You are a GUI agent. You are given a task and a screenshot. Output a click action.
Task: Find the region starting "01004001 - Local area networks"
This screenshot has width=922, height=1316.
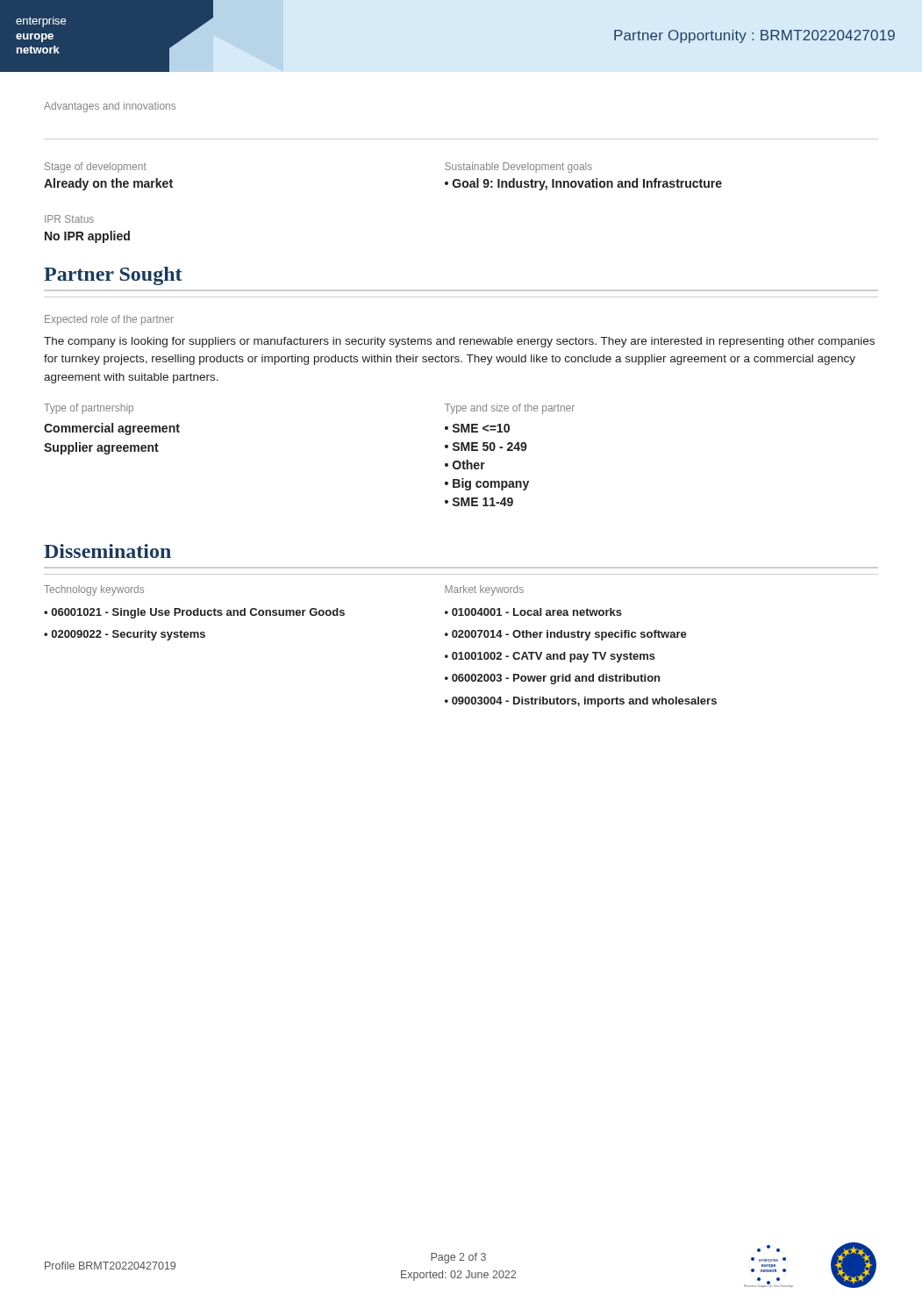coord(537,612)
